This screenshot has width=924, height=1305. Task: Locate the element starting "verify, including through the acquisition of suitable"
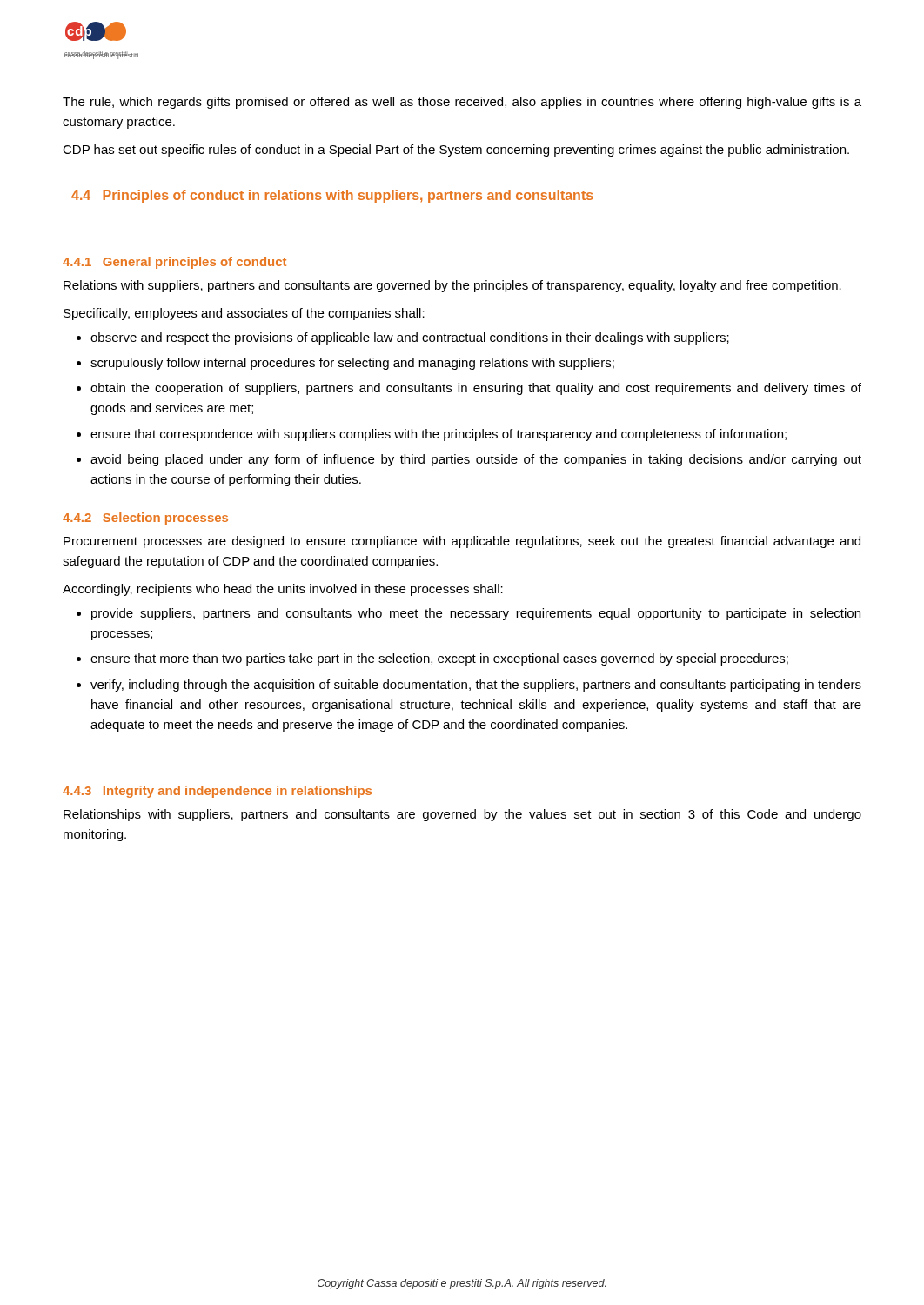476,704
